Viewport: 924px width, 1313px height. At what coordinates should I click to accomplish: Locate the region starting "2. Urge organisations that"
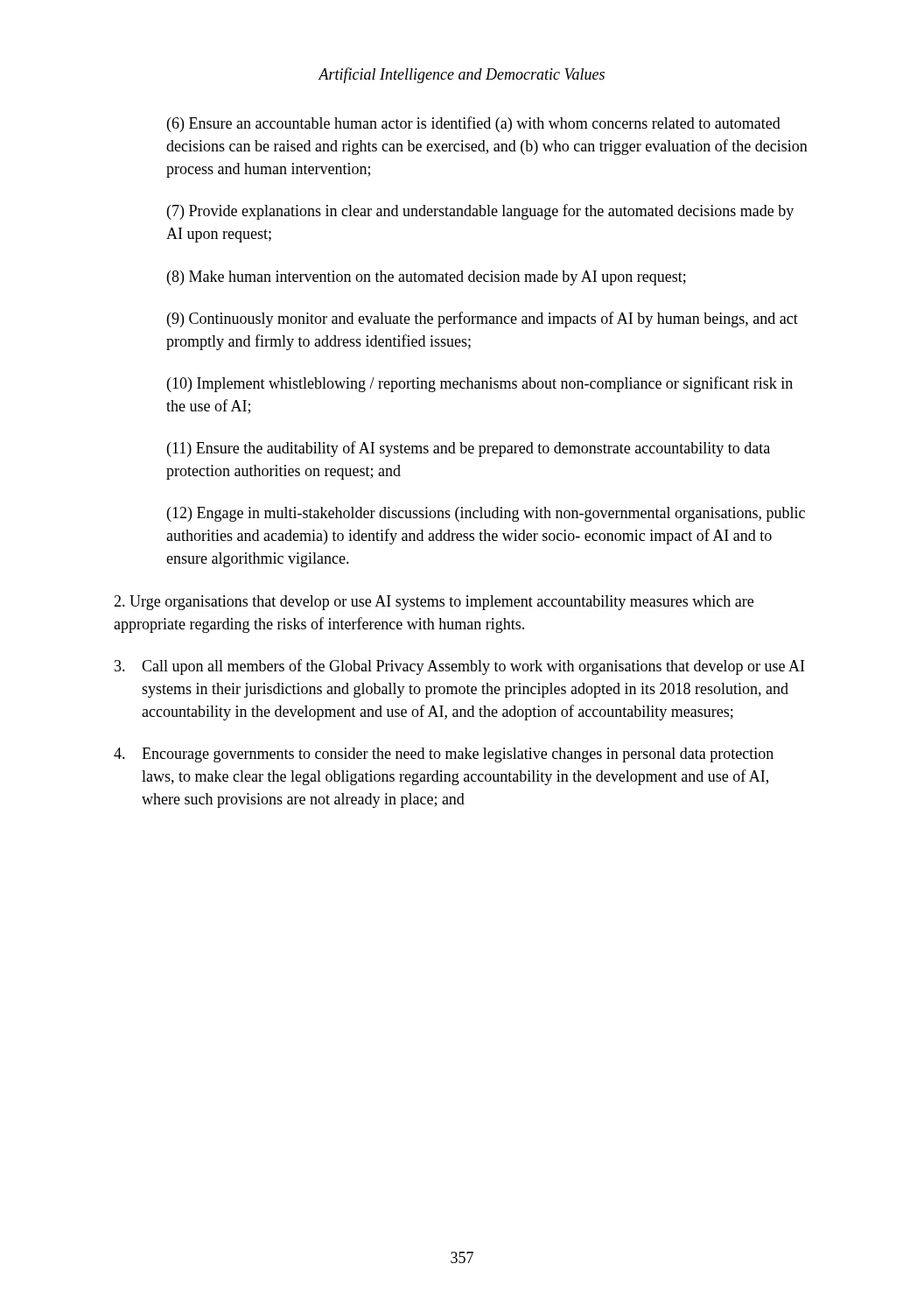[x=434, y=612]
